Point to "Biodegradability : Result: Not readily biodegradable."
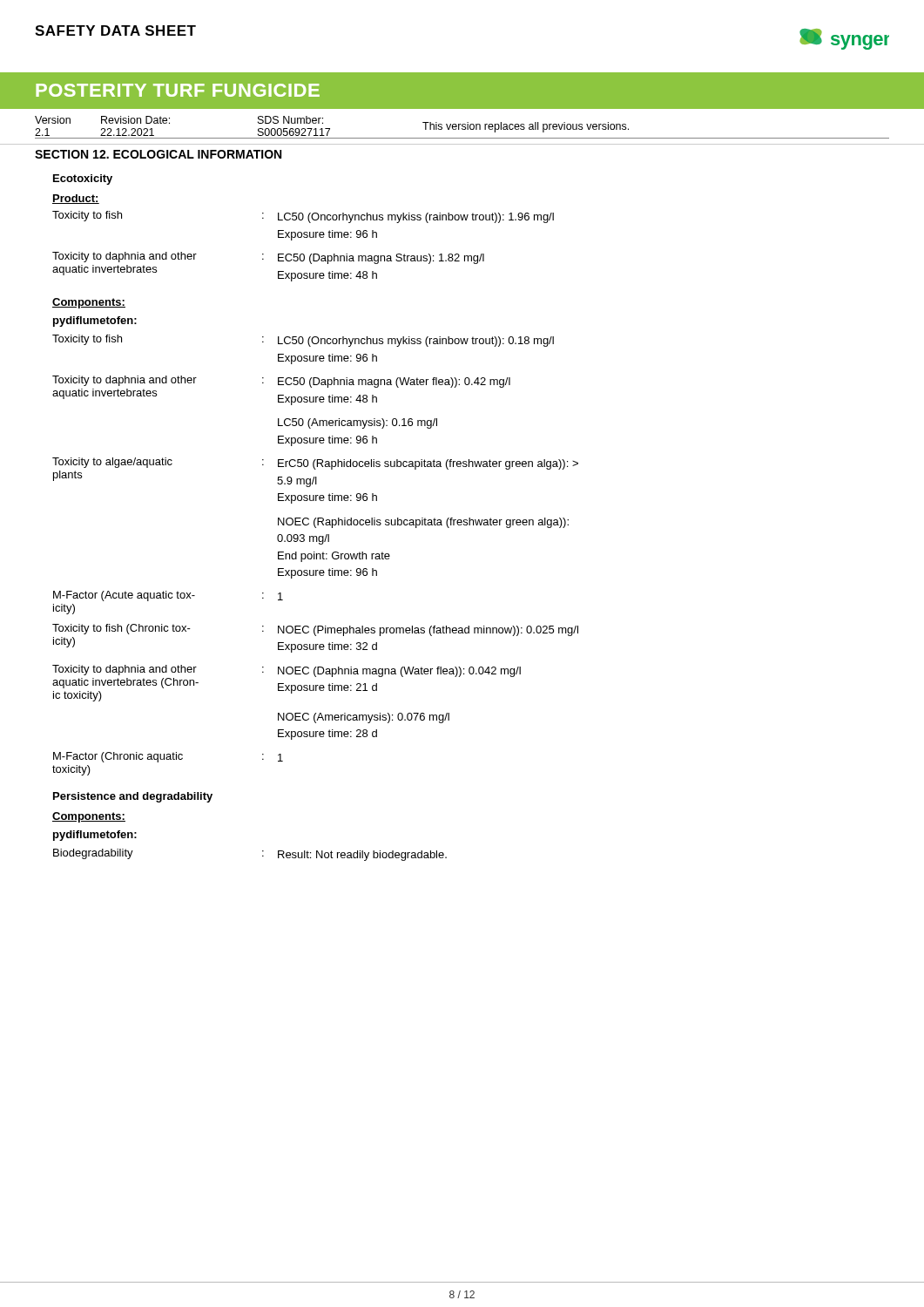Viewport: 924px width, 1307px height. (95, 854)
